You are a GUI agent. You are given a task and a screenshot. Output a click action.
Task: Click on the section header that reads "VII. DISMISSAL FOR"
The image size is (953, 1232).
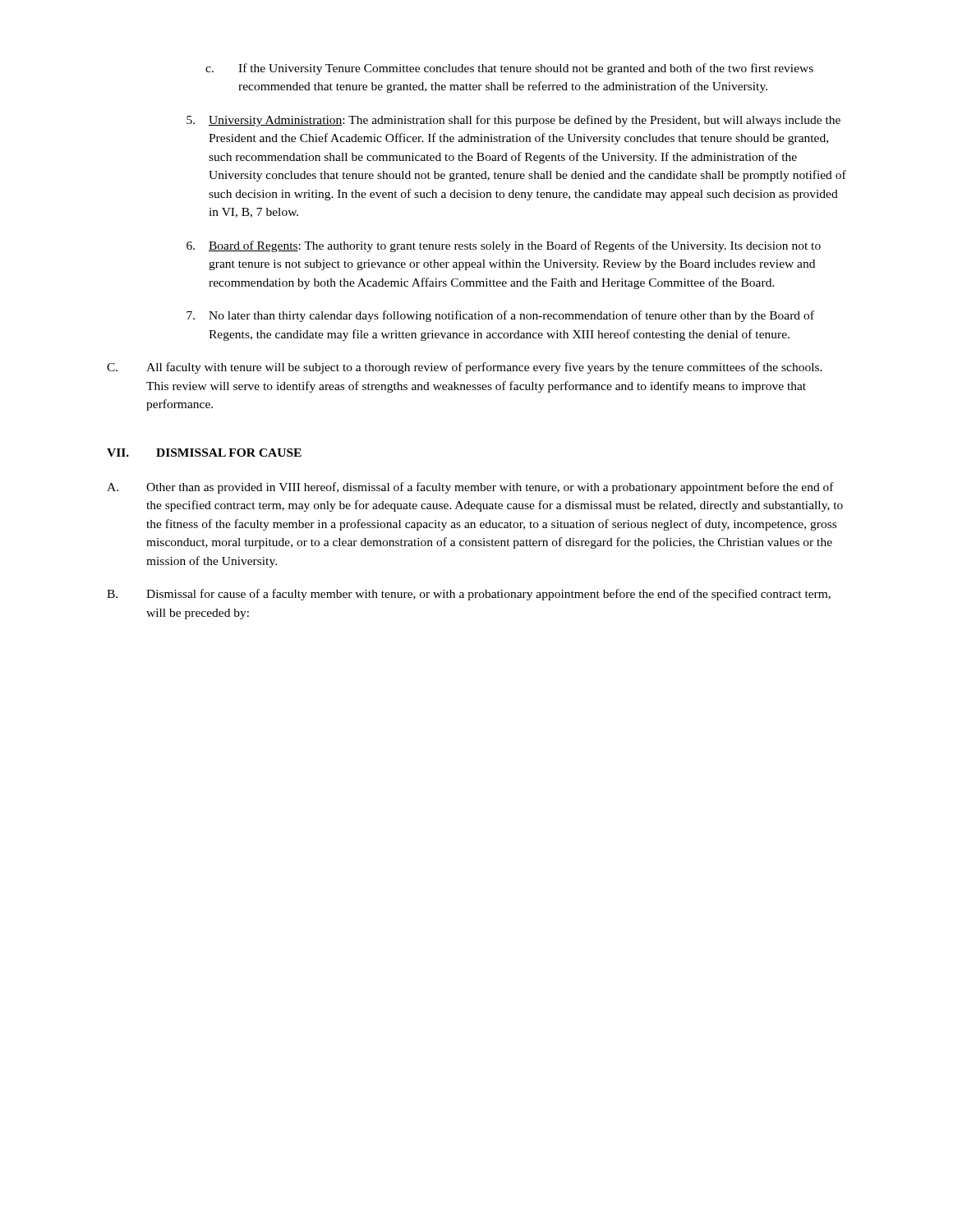click(x=204, y=452)
